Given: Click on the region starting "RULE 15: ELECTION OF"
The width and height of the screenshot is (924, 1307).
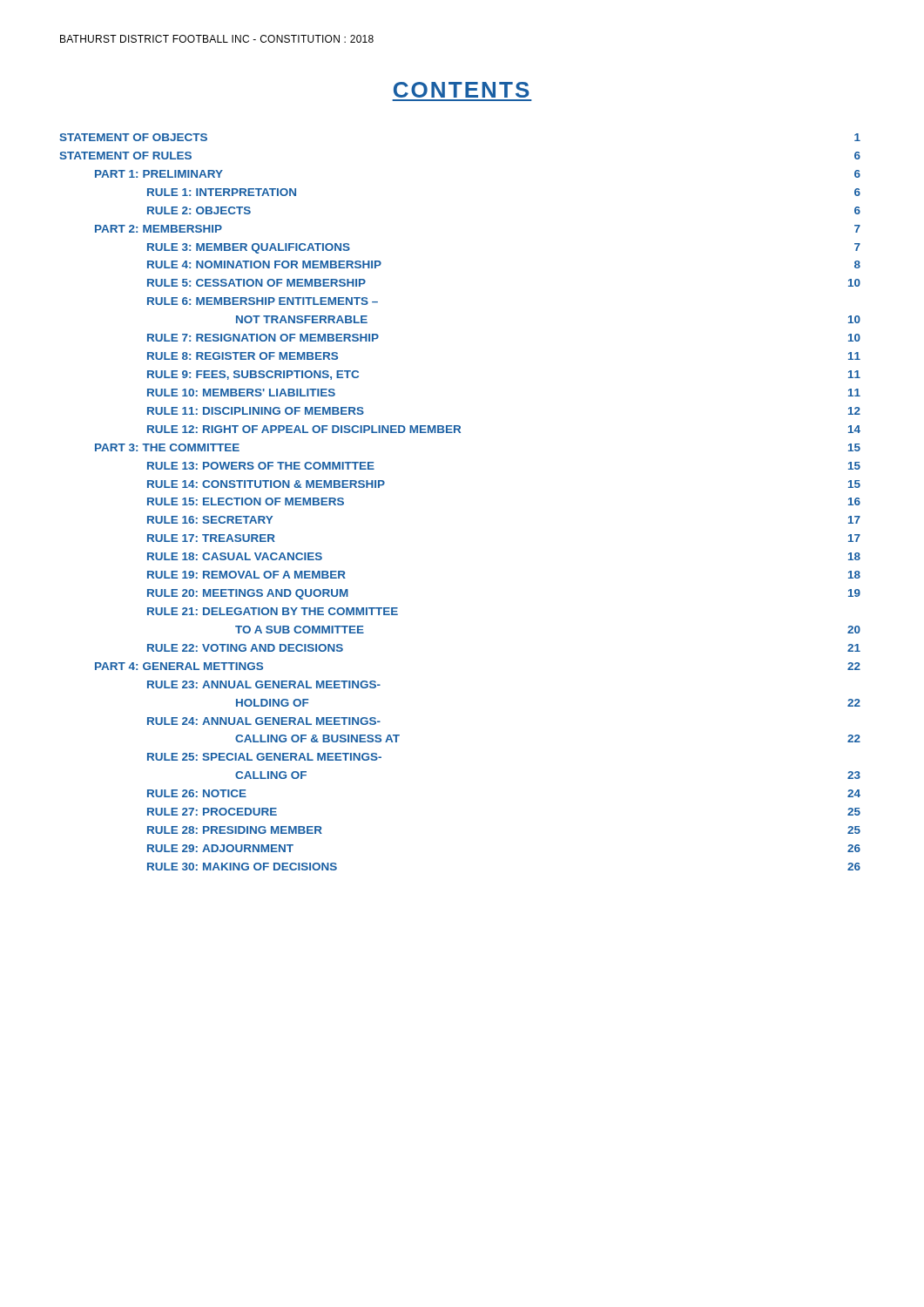Looking at the screenshot, I should (246, 501).
